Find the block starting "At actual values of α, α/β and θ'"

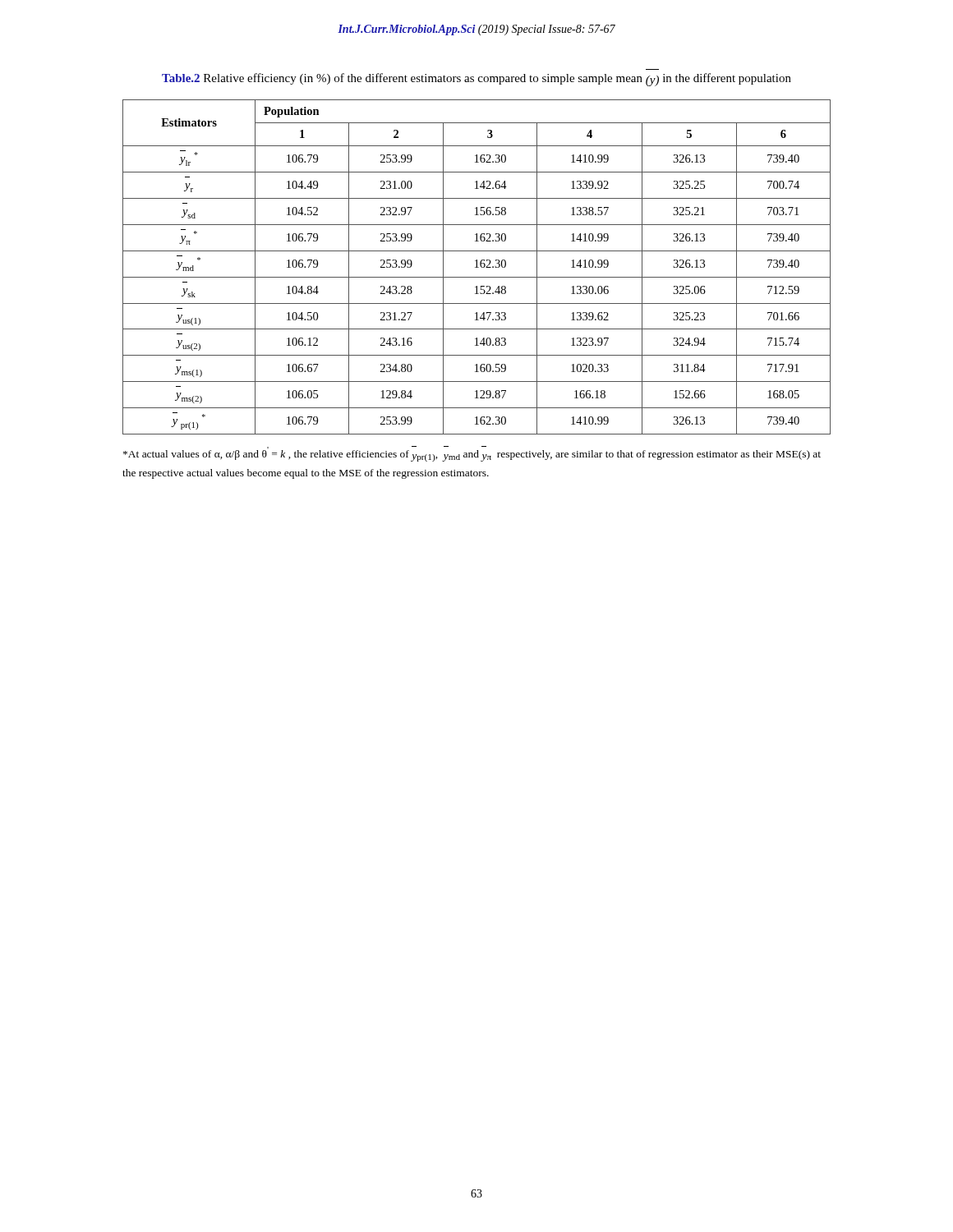coord(472,461)
